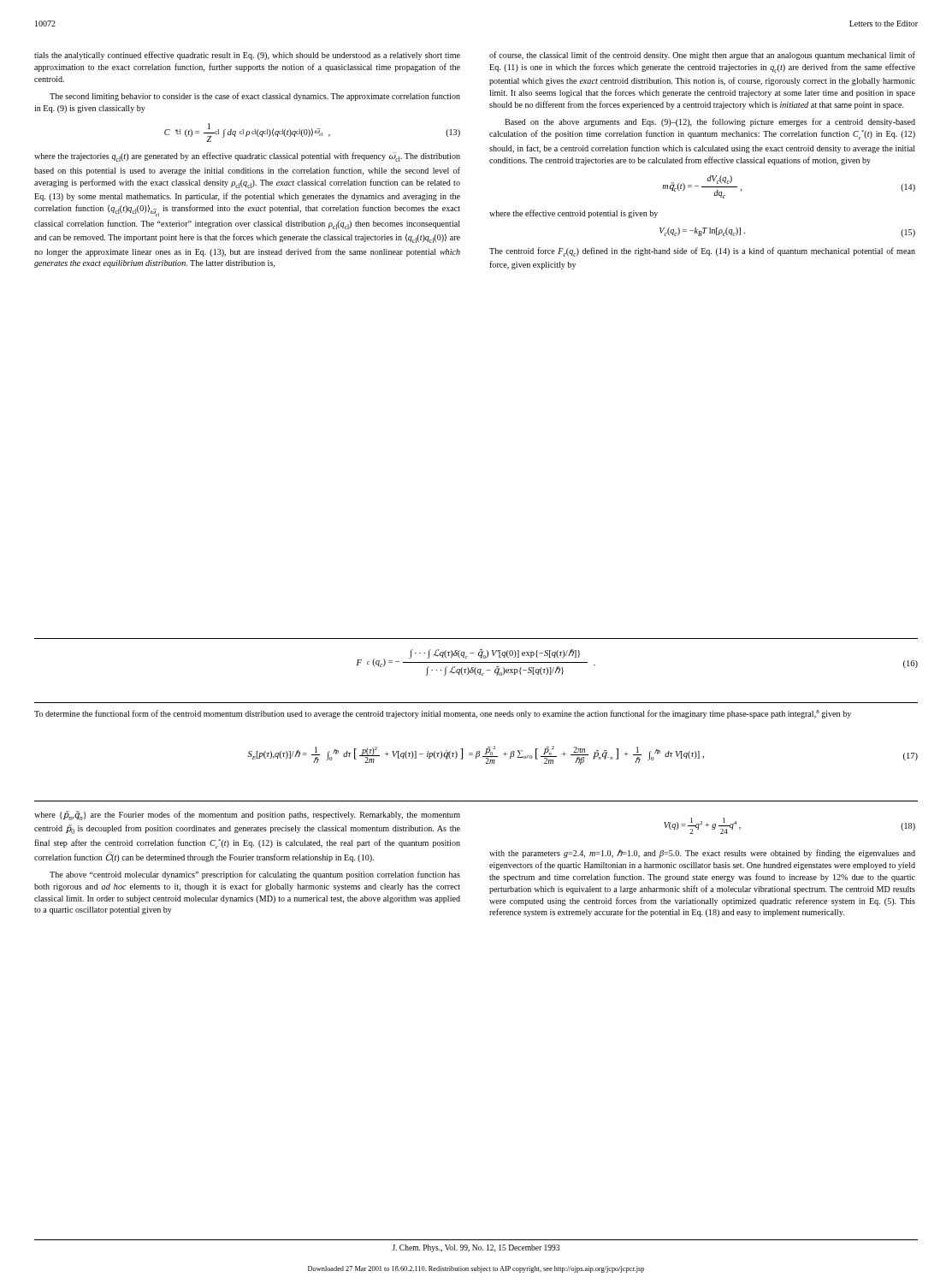This screenshot has width=952, height=1283.
Task: Where is the passage that starts "where the trajectories"?
Action: click(247, 210)
